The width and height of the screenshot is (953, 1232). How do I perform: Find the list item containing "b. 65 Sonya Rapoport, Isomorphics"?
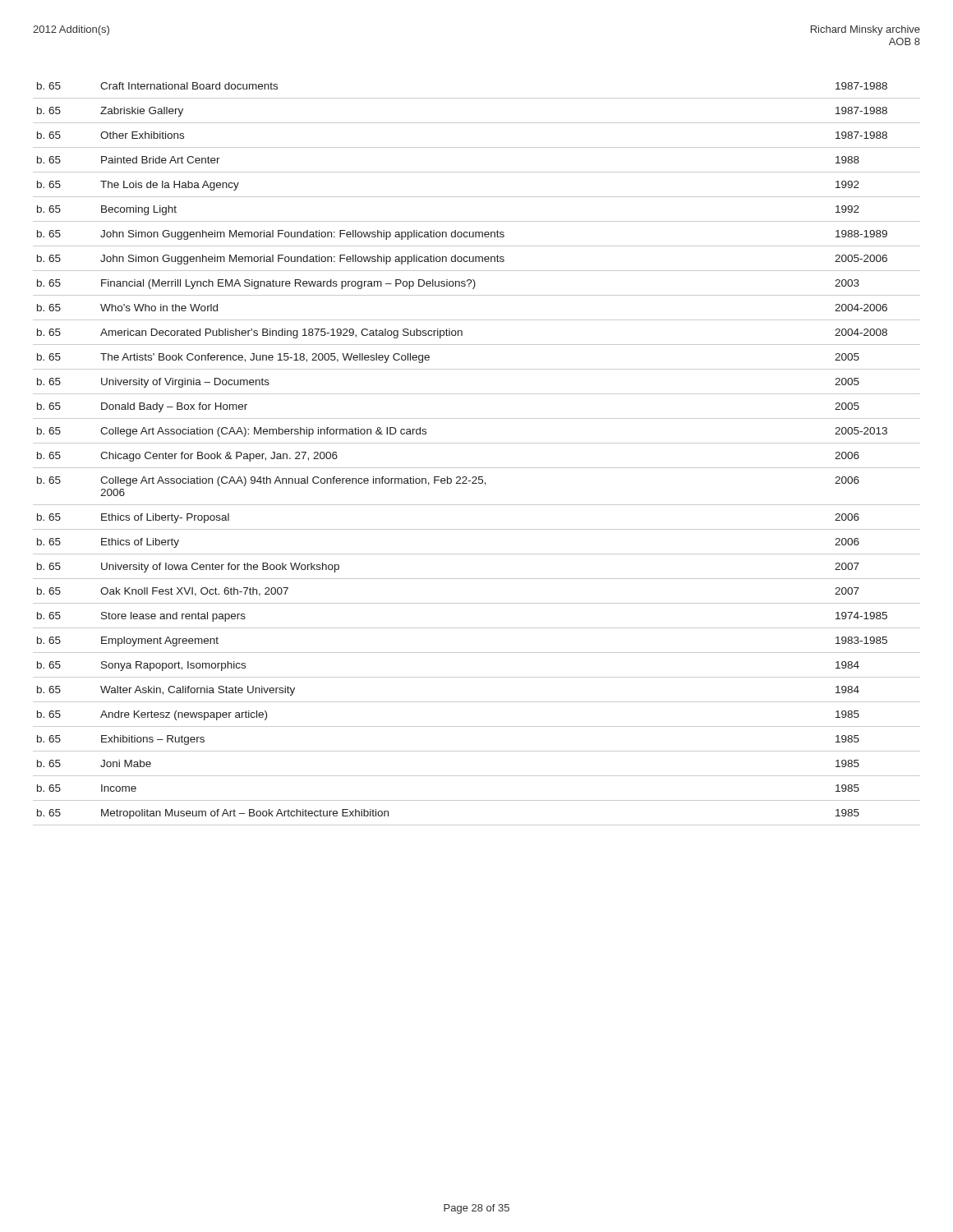476,665
